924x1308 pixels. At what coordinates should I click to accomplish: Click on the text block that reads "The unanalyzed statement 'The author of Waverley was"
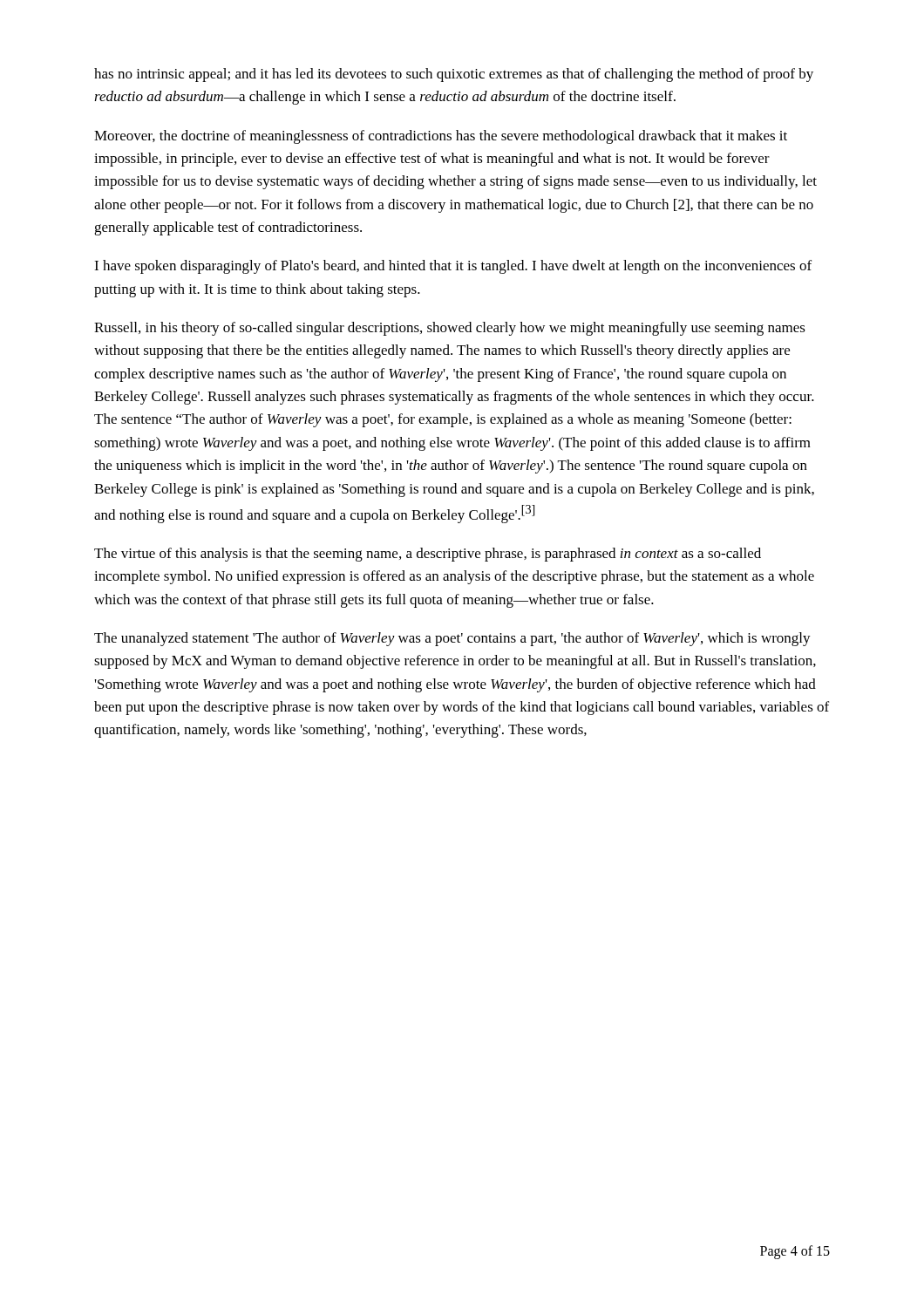(462, 684)
